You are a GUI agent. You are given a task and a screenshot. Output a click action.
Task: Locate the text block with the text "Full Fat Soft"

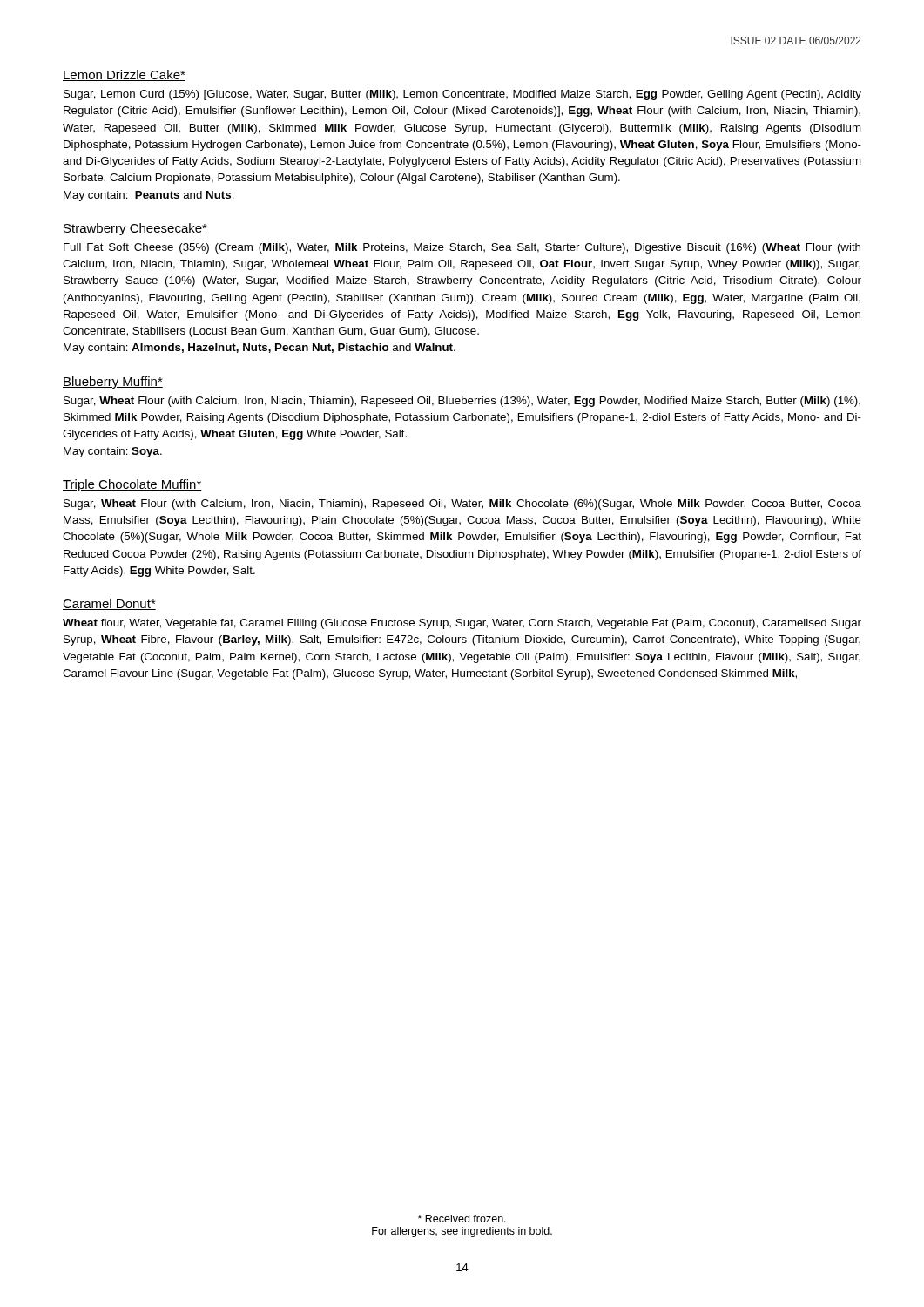[x=462, y=297]
